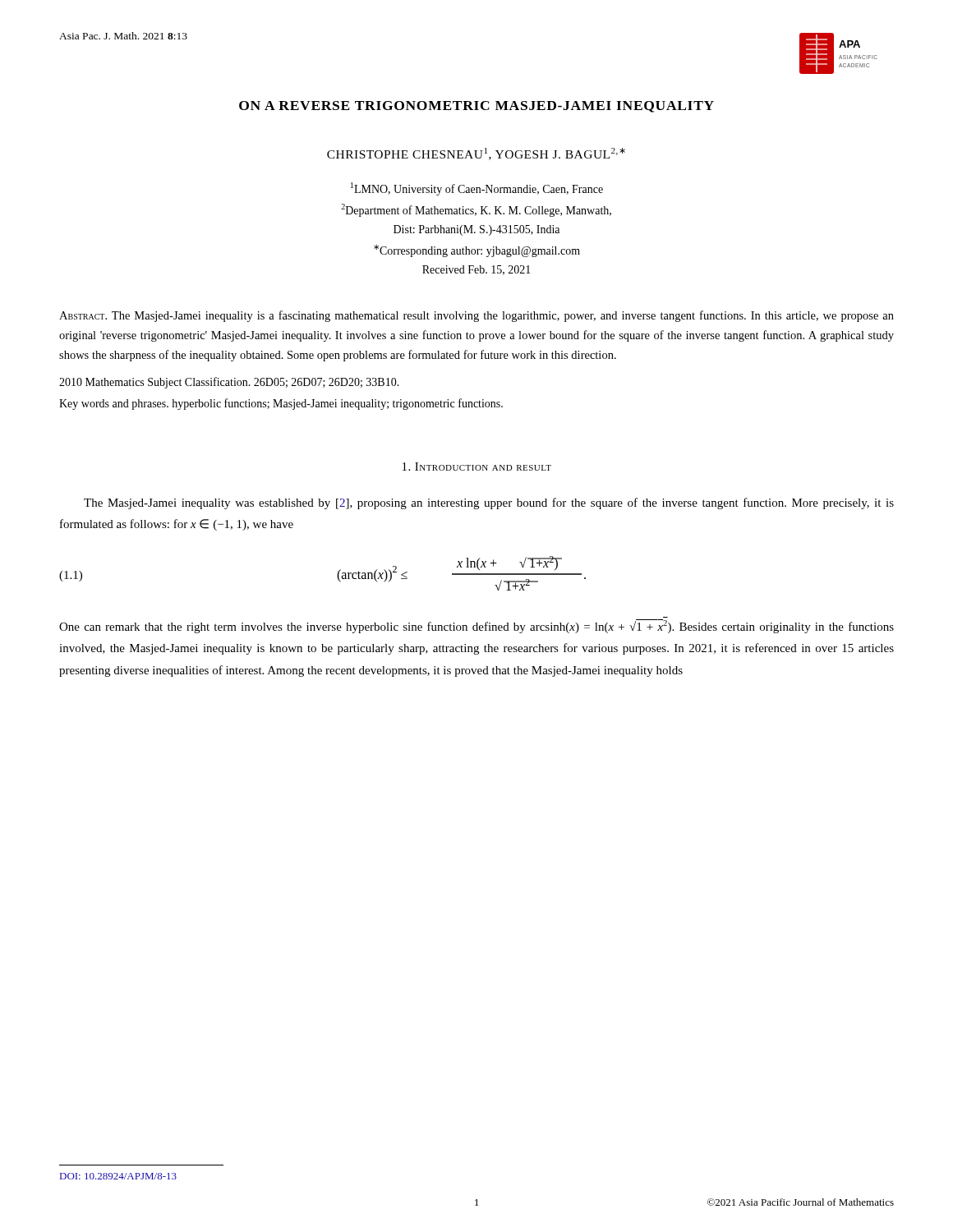Select the footnote containing "DOI: 10.28924/APJM/8-13"
The image size is (953, 1232).
click(118, 1176)
